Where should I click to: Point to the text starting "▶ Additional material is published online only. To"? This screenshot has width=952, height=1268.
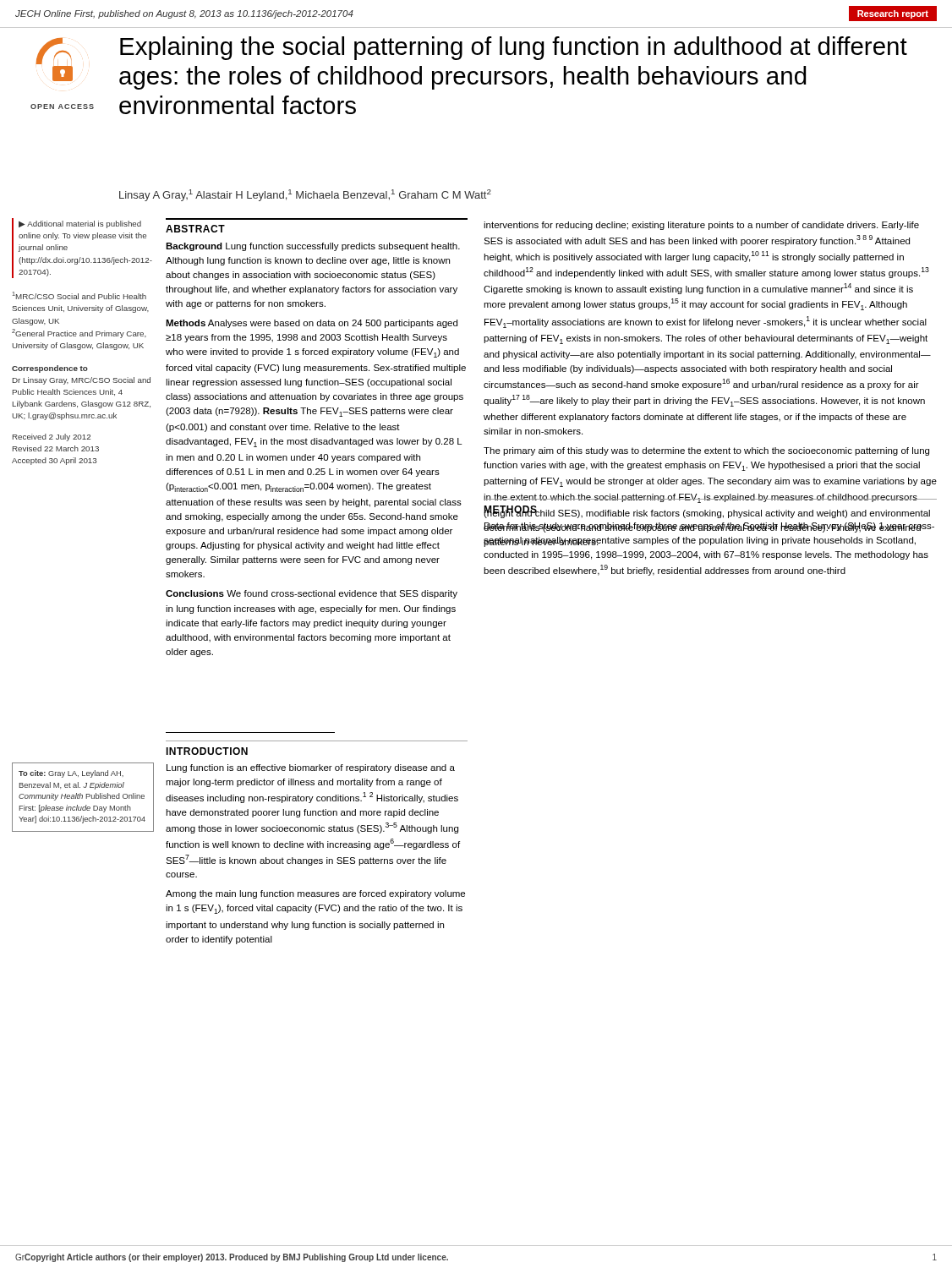[85, 248]
